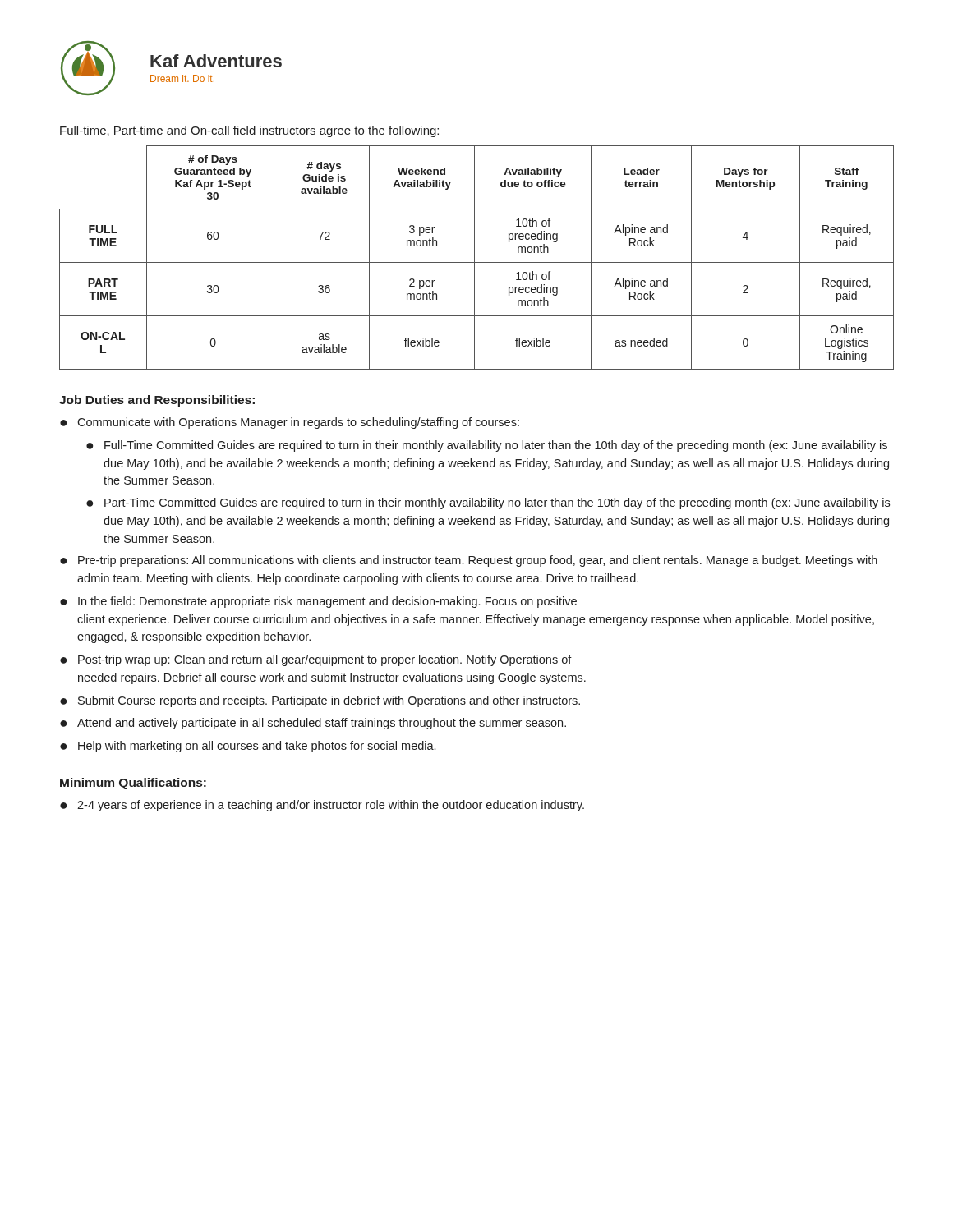Viewport: 953px width, 1232px height.
Task: Navigate to the passage starting "● Help with marketing on all courses and"
Action: coord(248,747)
